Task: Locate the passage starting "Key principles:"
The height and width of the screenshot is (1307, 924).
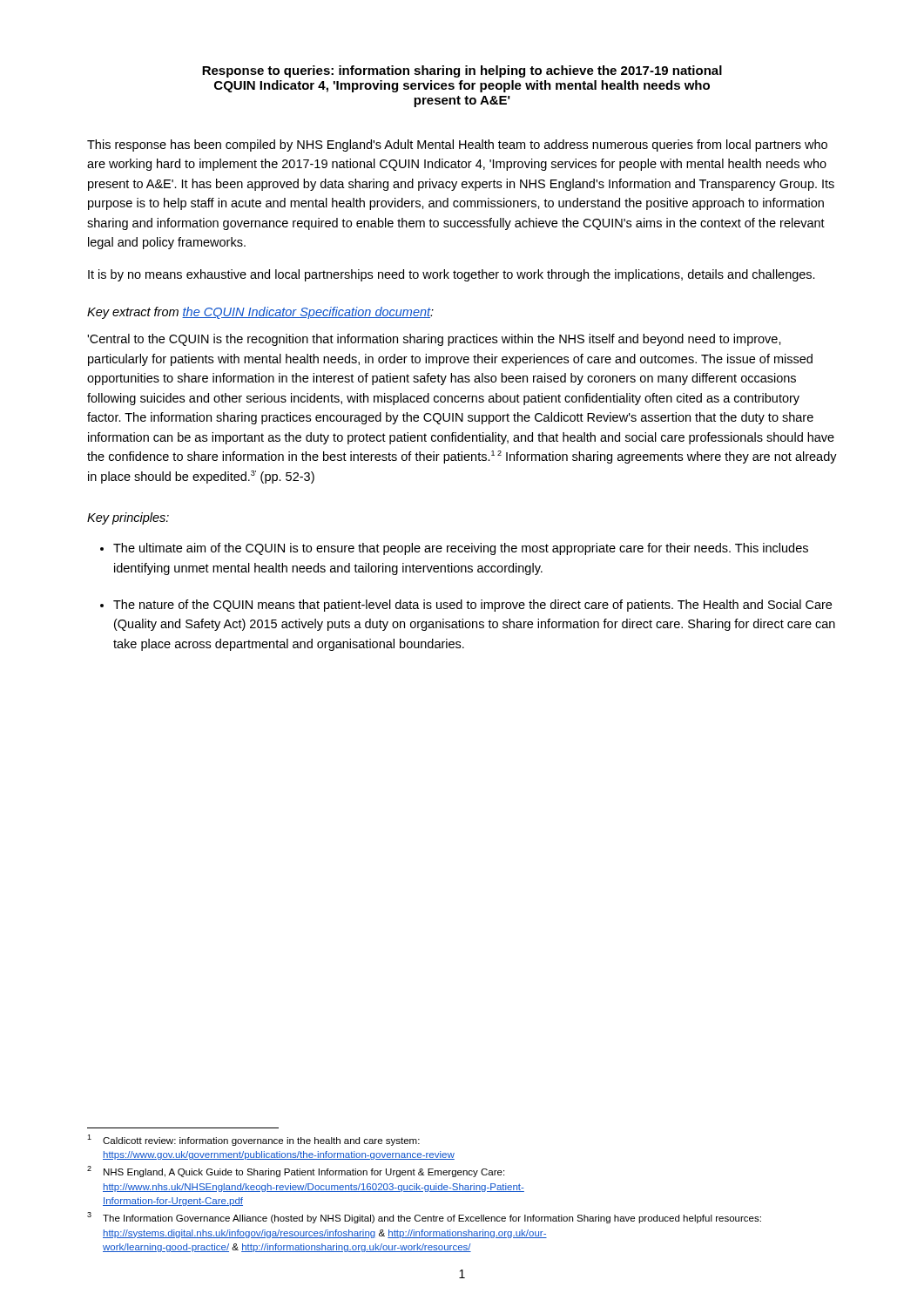Action: click(128, 518)
